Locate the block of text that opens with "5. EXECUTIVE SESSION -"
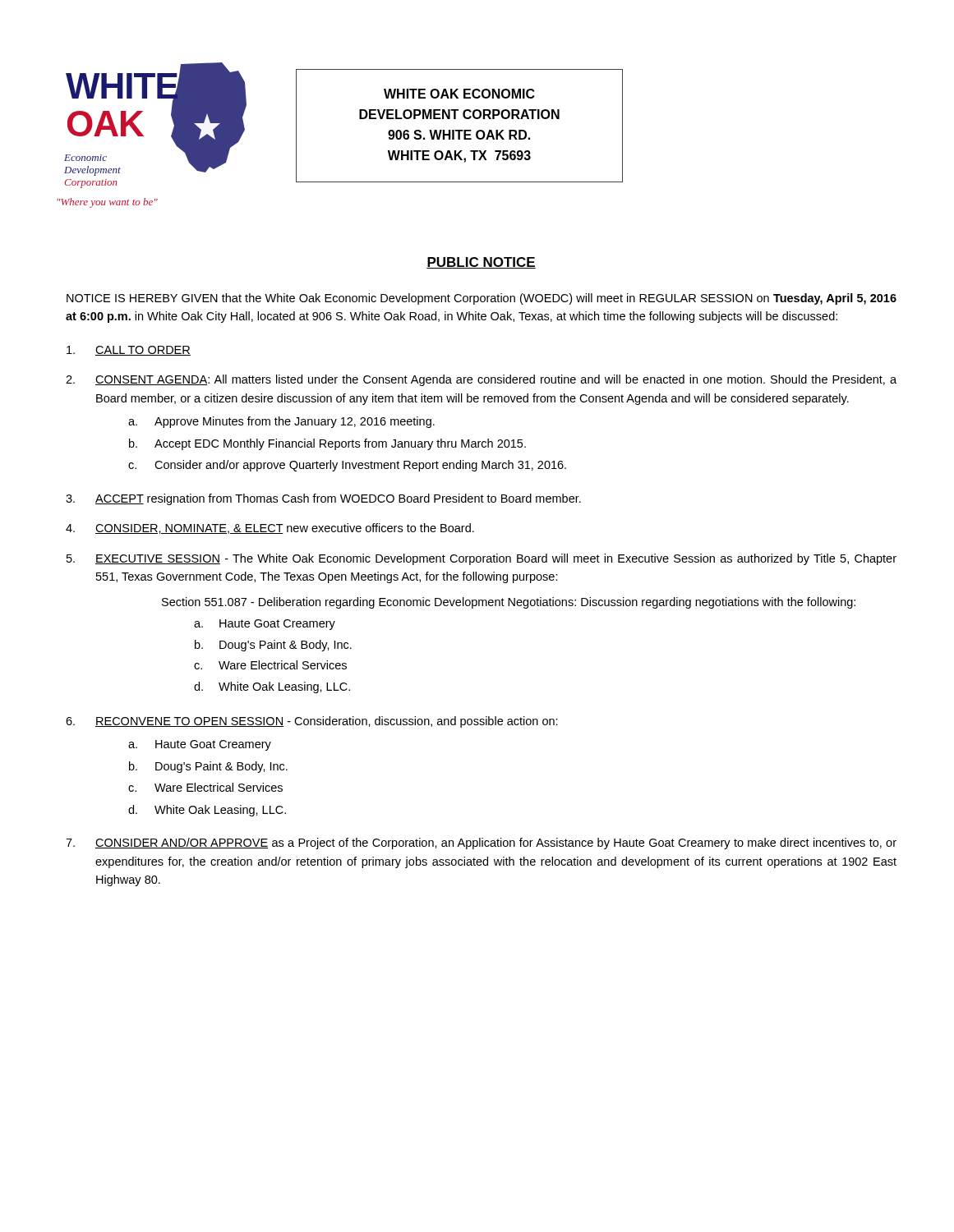The image size is (954, 1232). [x=482, y=559]
